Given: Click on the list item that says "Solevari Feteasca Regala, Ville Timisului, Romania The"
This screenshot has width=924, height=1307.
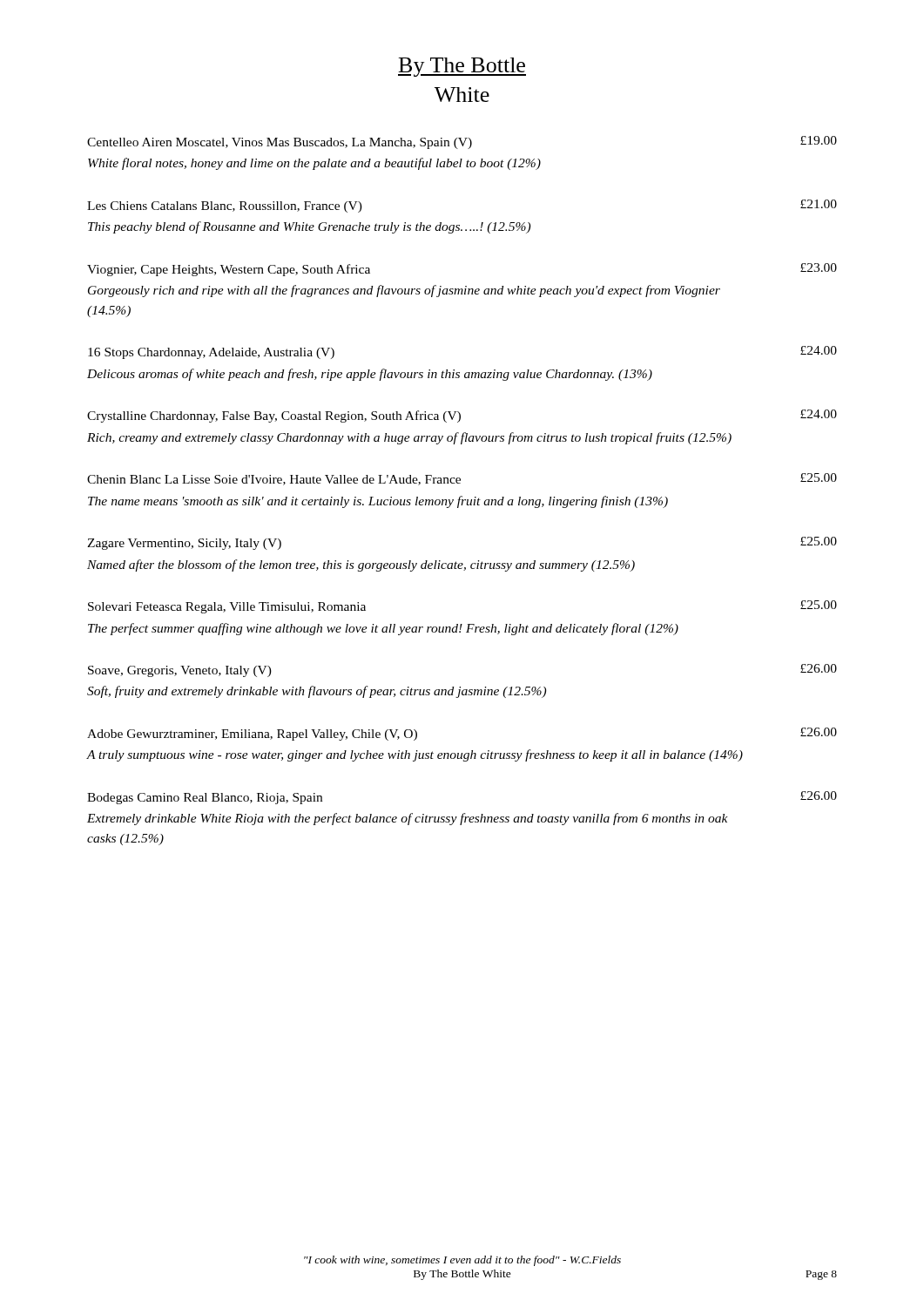Looking at the screenshot, I should 462,617.
